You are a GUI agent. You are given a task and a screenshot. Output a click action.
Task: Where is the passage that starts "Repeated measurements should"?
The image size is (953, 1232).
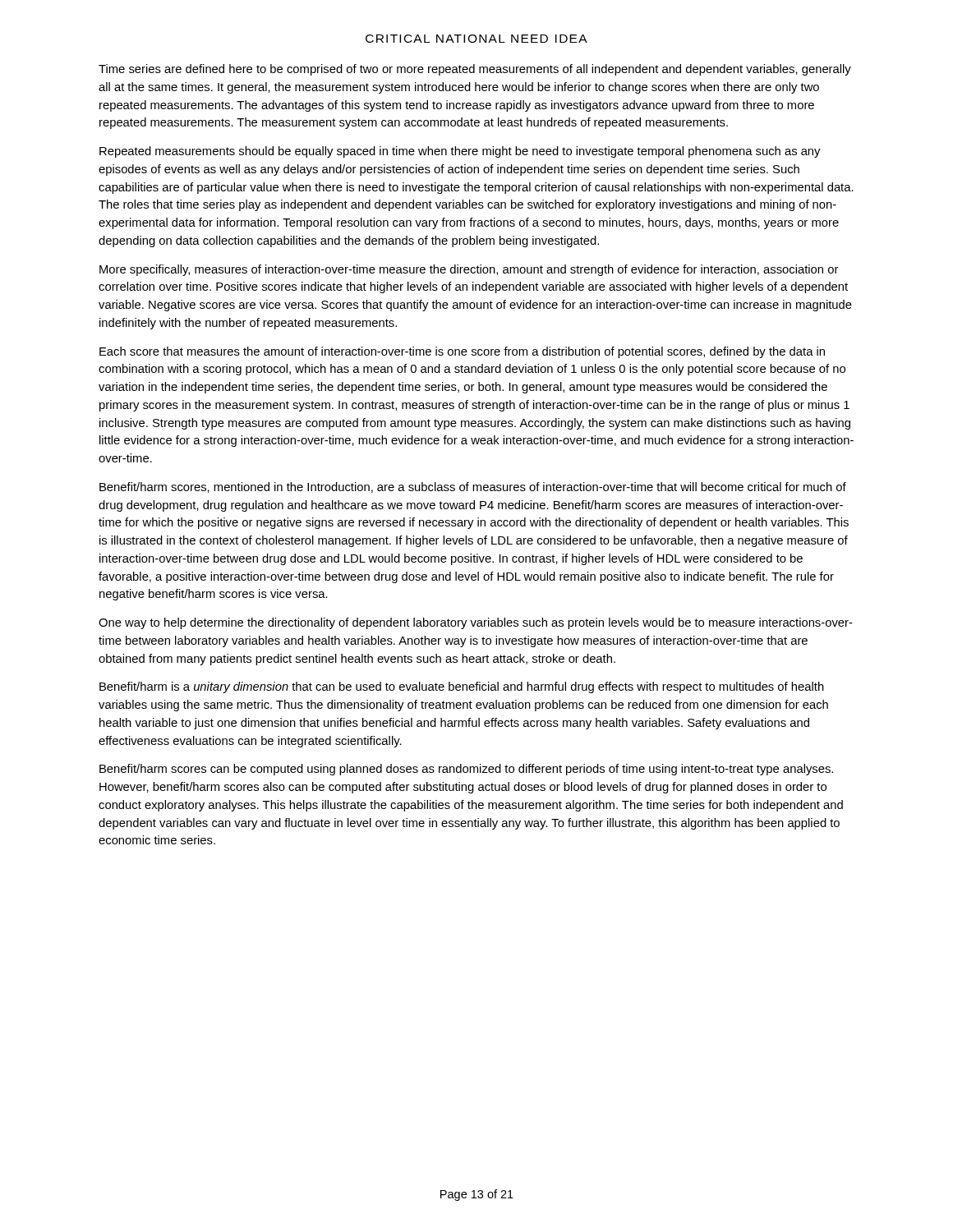(476, 196)
